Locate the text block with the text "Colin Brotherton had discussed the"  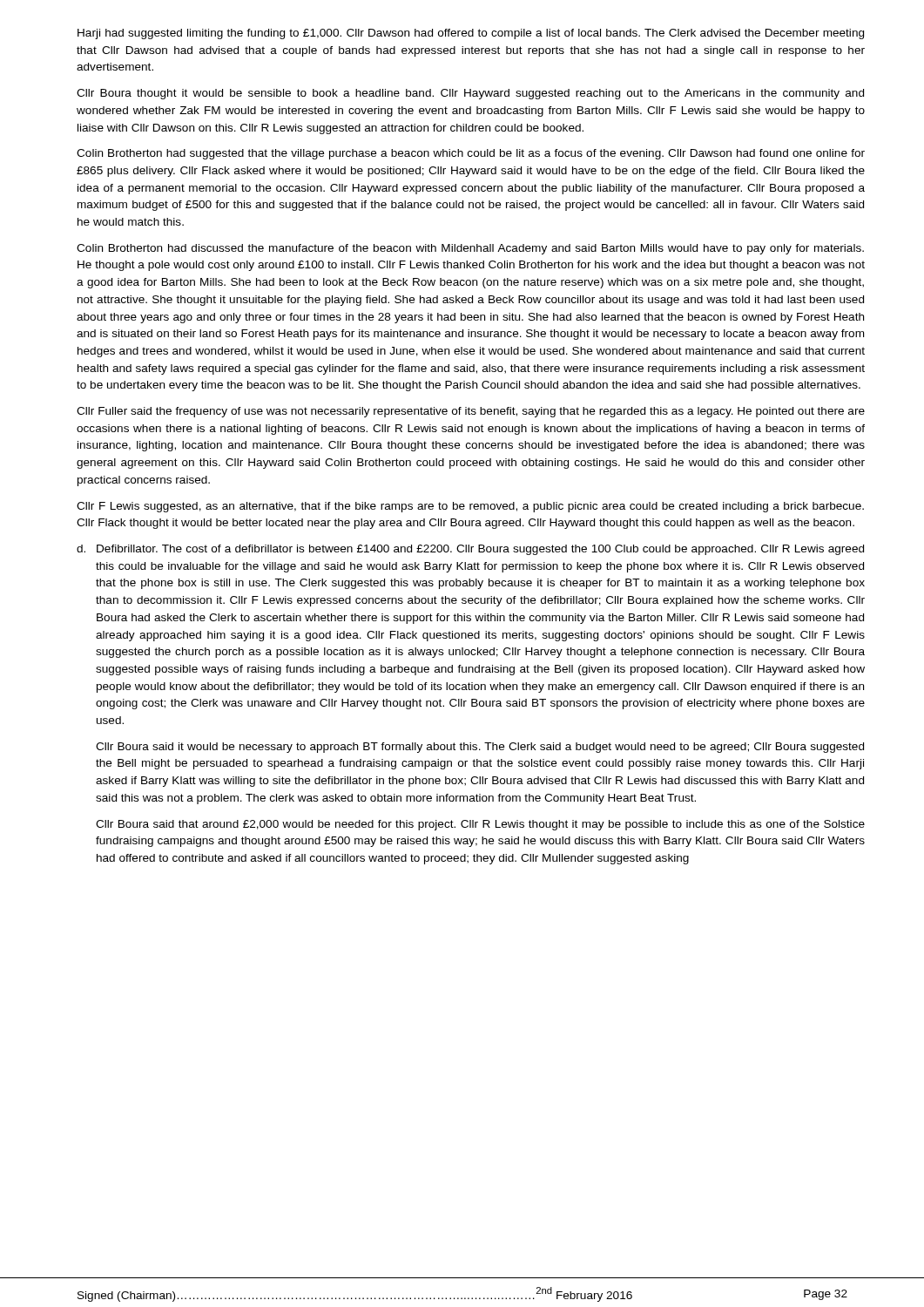point(471,316)
